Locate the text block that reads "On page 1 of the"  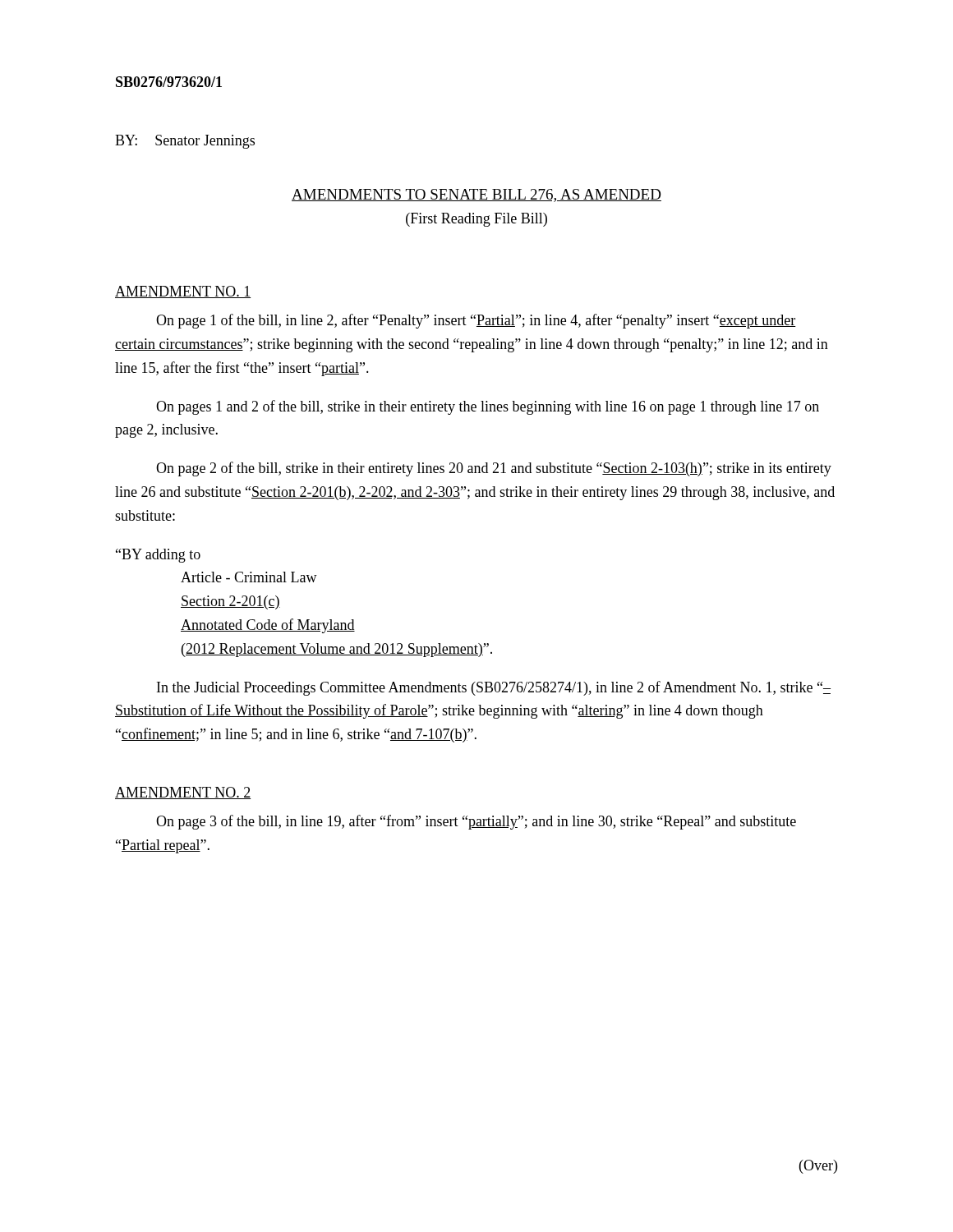pyautogui.click(x=471, y=344)
